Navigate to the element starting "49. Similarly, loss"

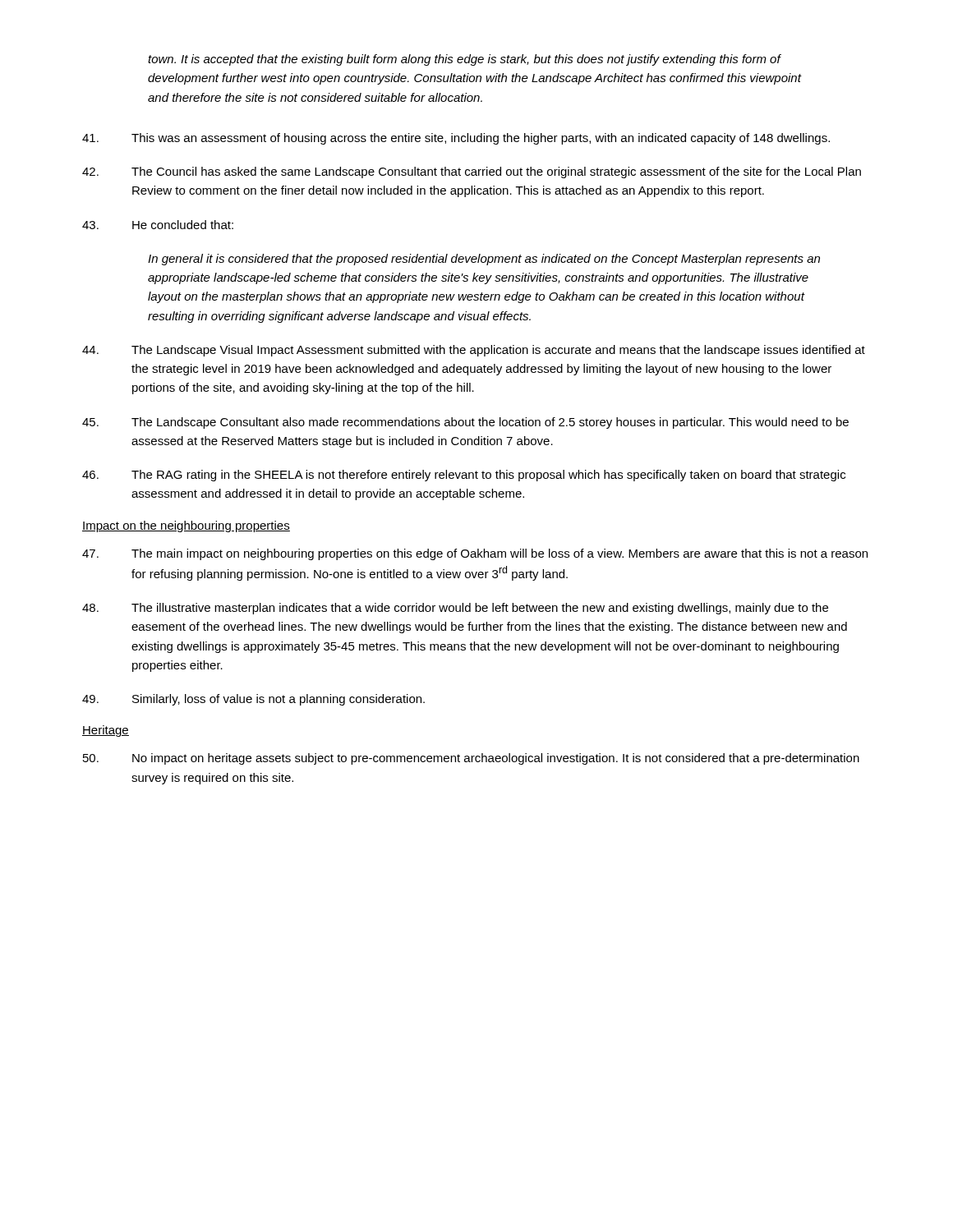(253, 700)
